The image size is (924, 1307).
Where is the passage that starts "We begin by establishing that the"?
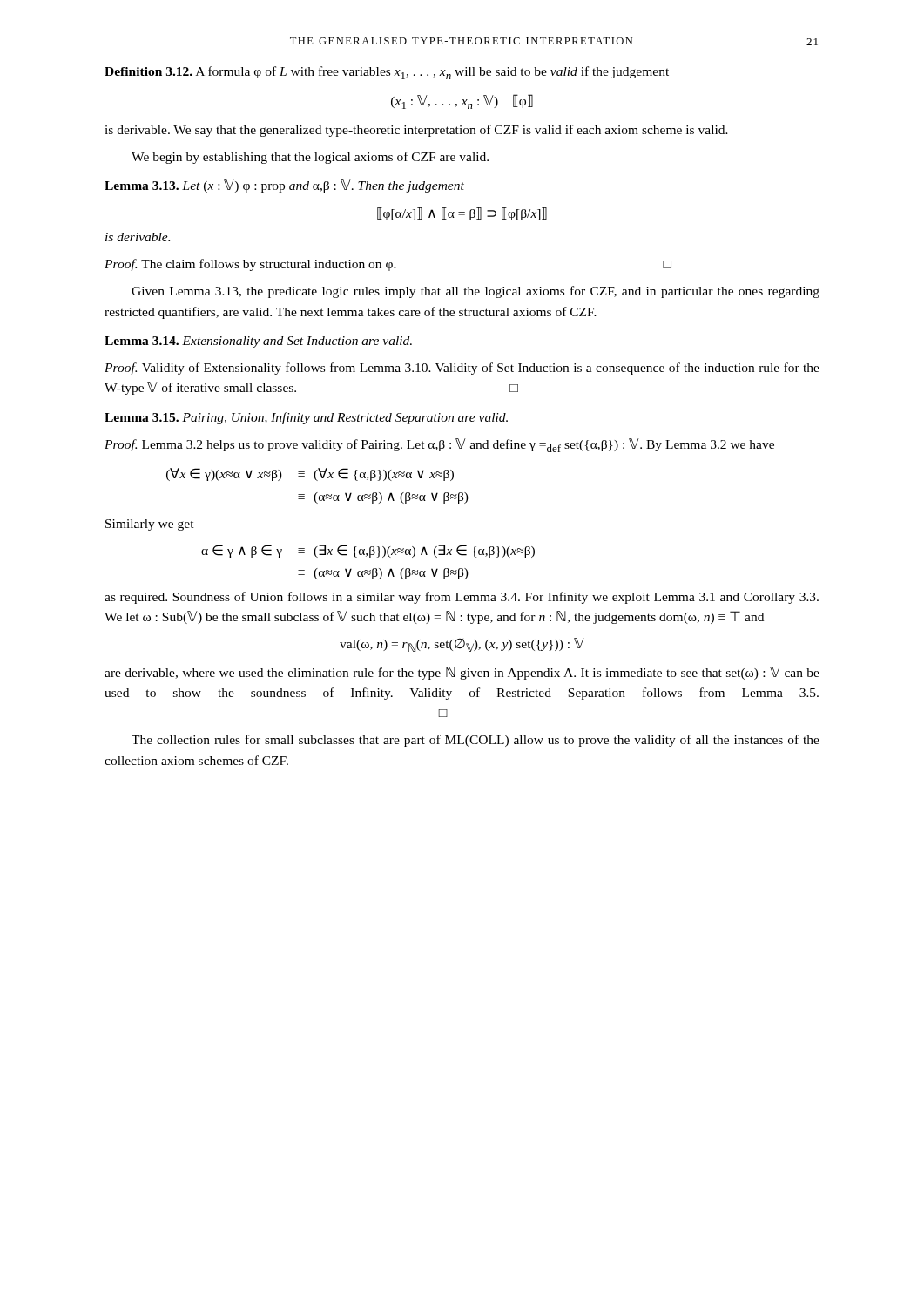coord(462,157)
